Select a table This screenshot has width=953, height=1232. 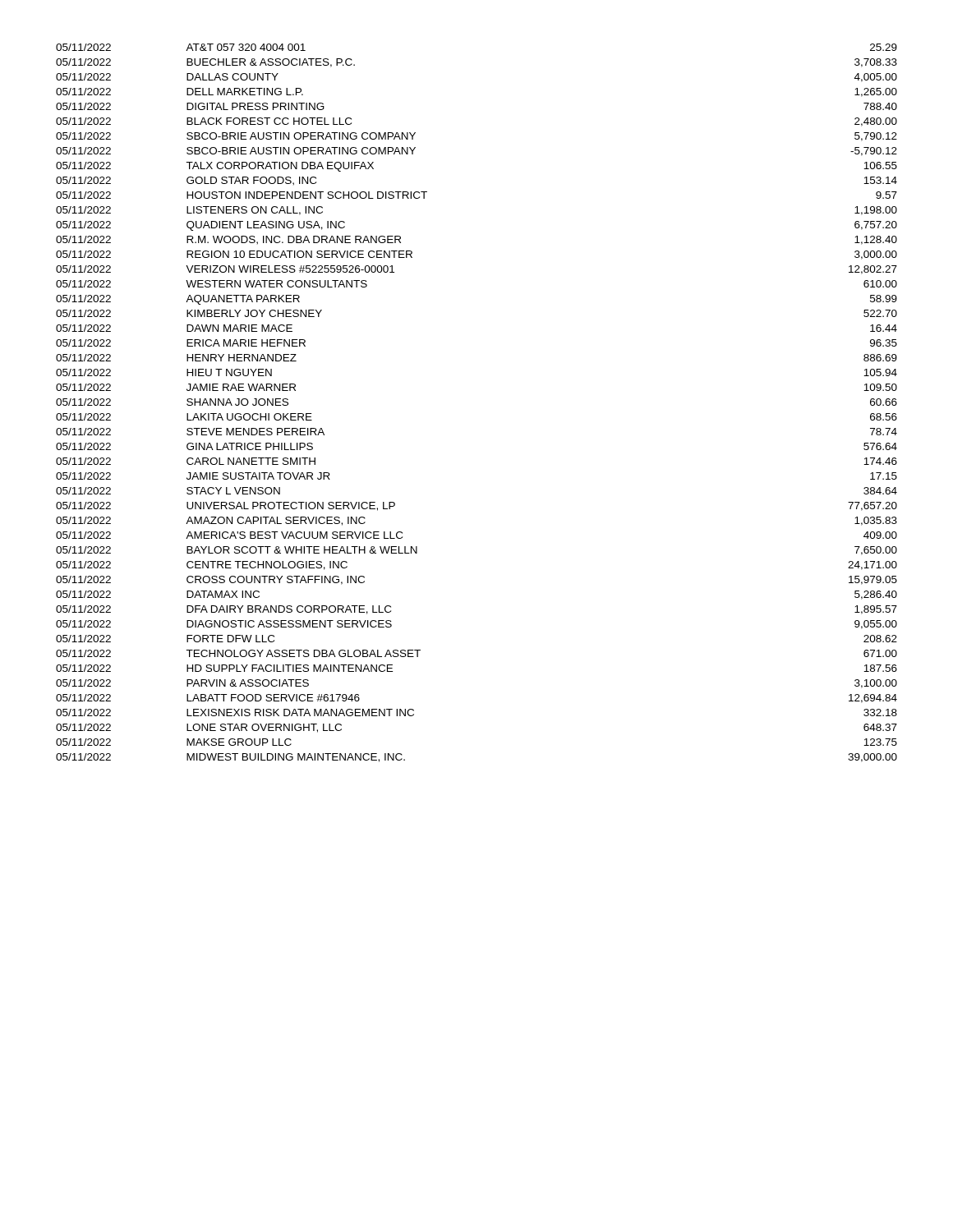click(476, 402)
